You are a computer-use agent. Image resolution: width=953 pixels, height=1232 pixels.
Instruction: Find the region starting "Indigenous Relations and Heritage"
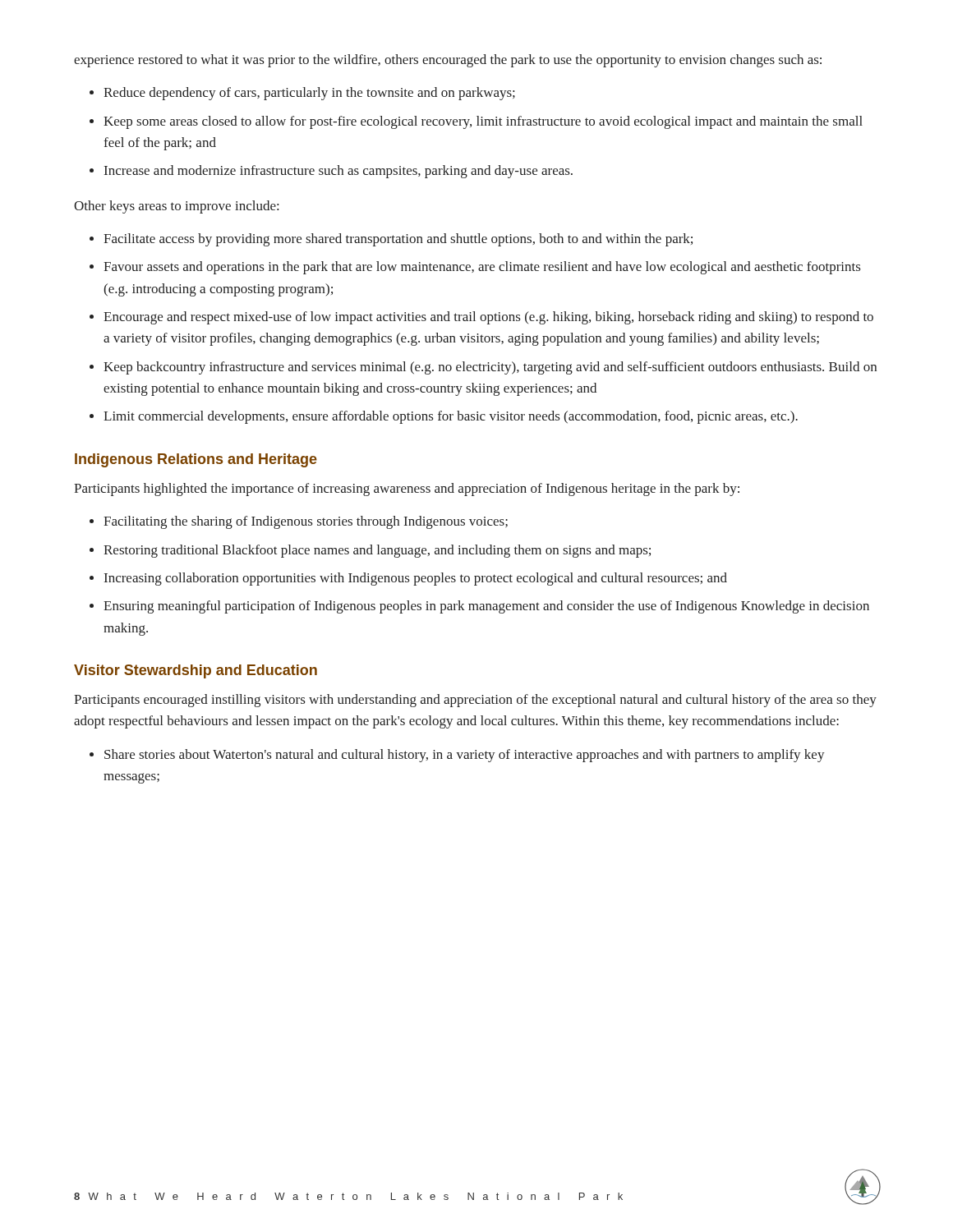196,459
